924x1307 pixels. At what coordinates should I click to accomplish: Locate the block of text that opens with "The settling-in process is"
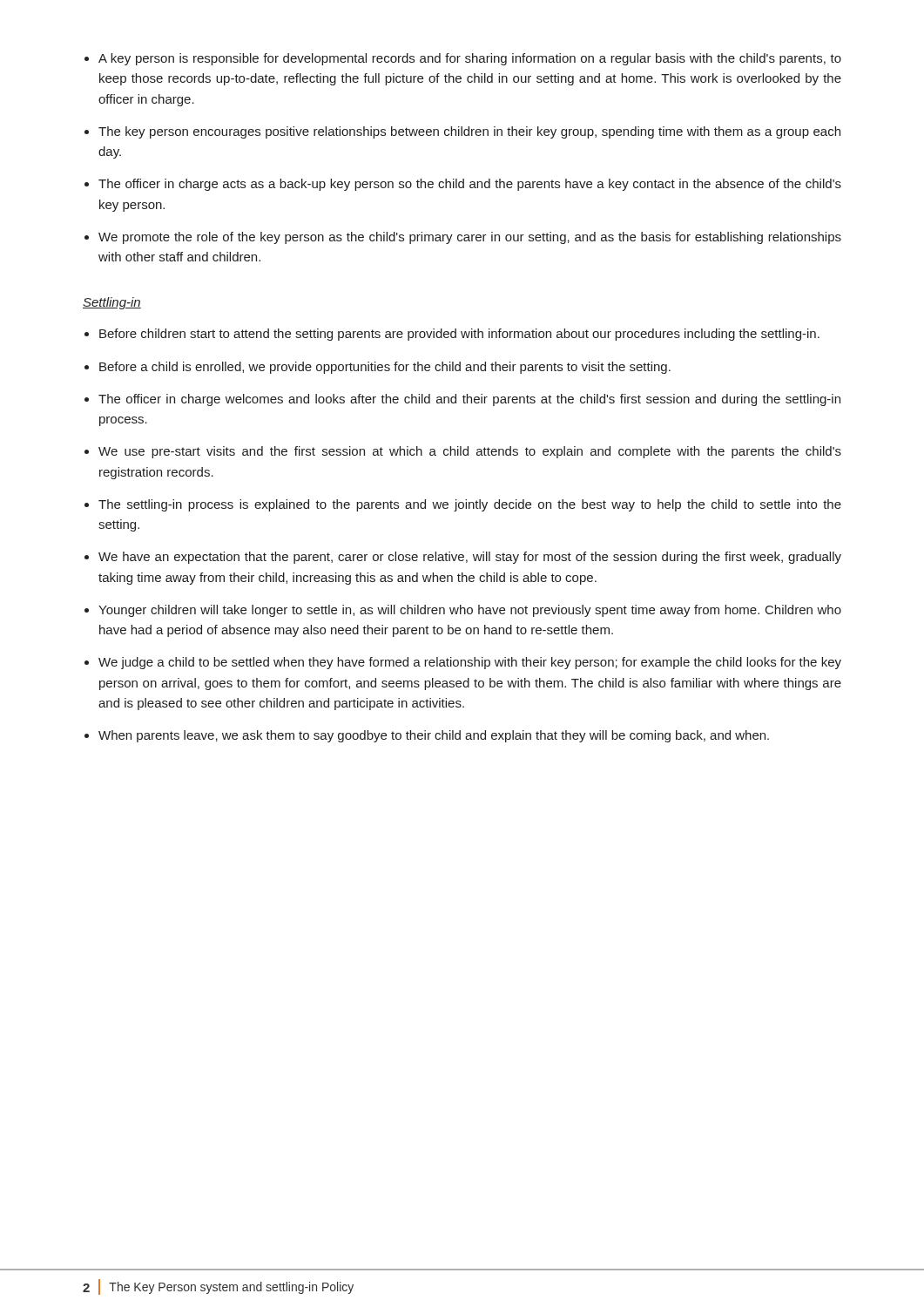tap(470, 514)
